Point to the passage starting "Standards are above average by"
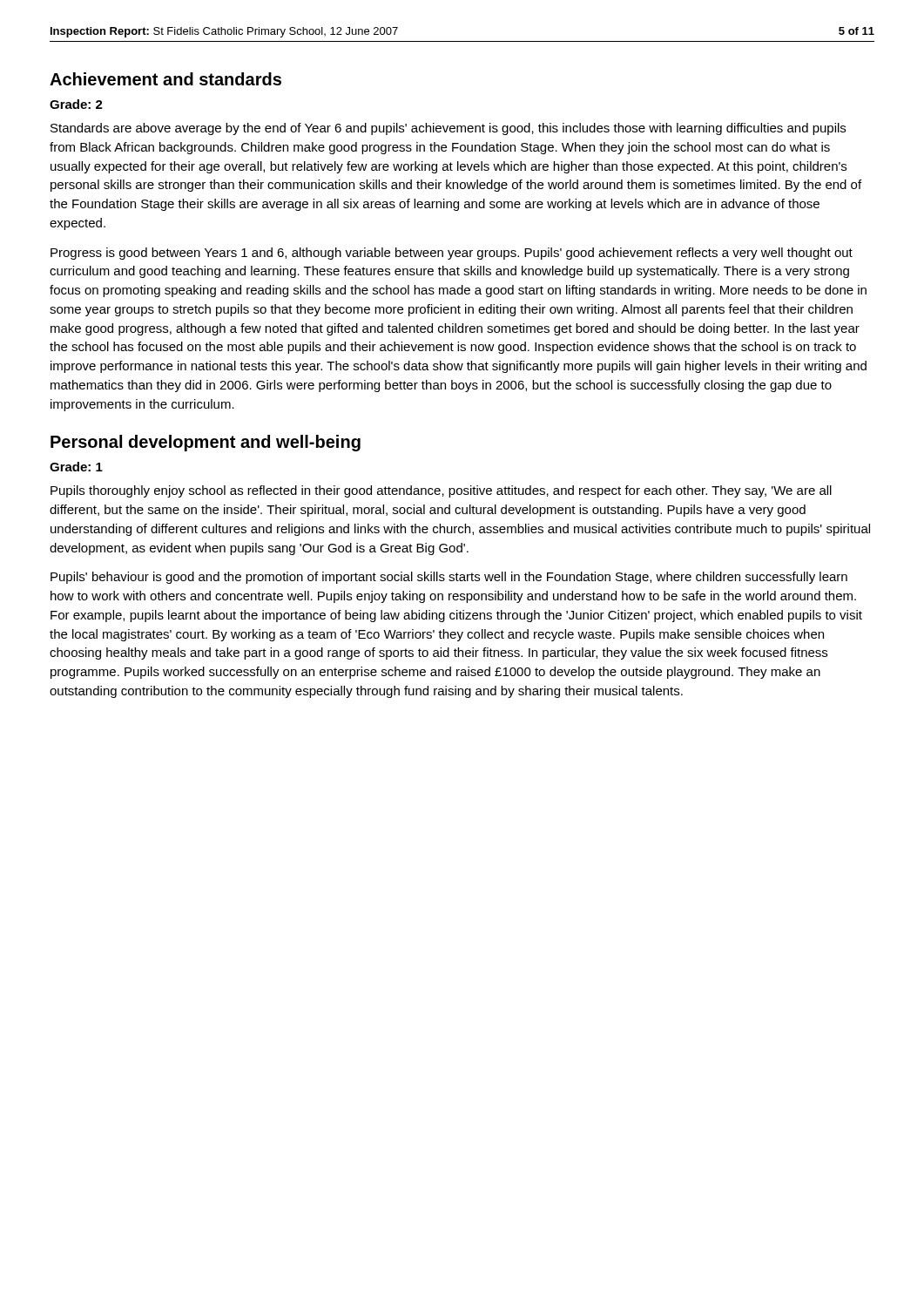Screen dimensions: 1307x924 tap(456, 175)
